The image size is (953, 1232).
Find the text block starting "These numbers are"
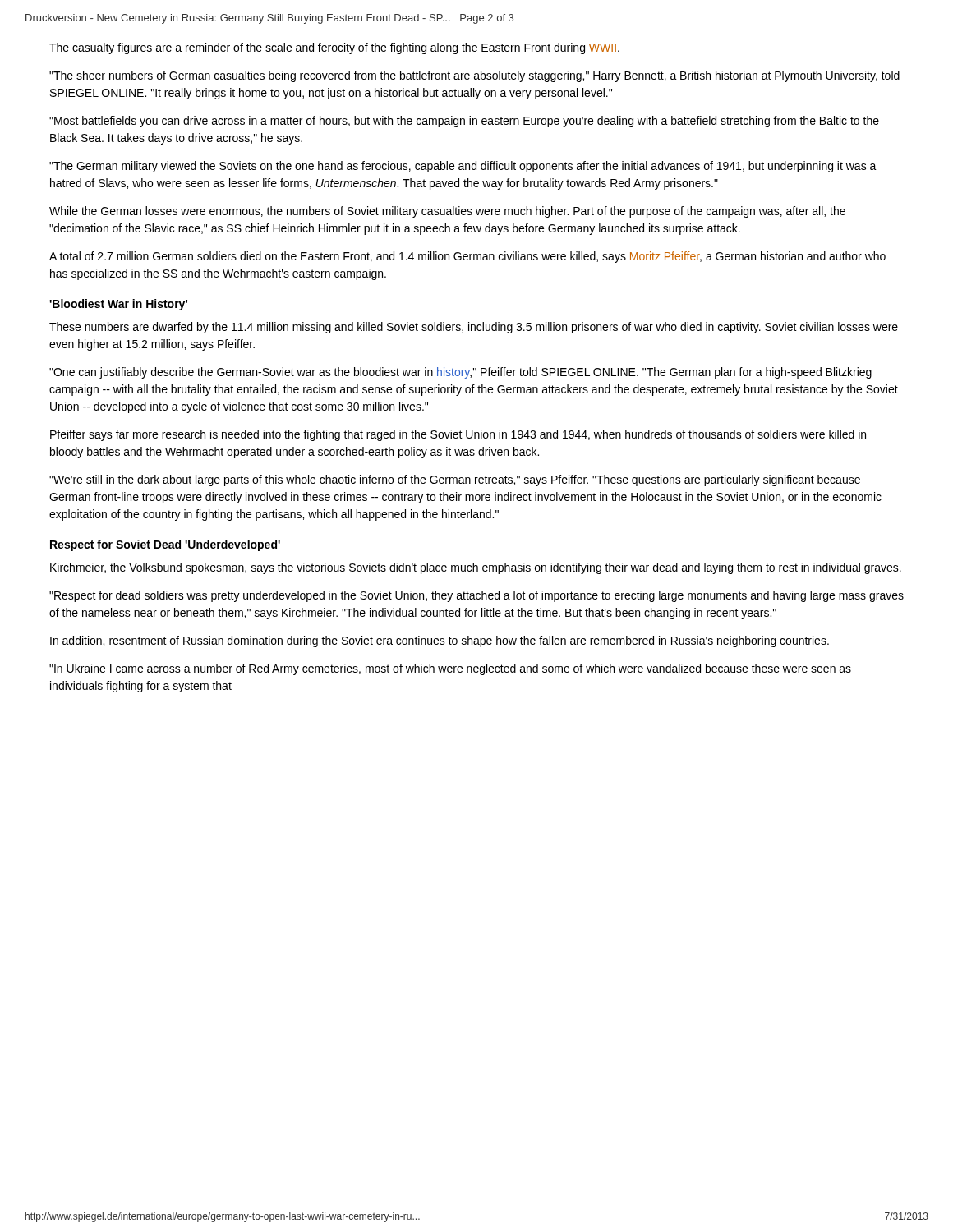coord(474,336)
